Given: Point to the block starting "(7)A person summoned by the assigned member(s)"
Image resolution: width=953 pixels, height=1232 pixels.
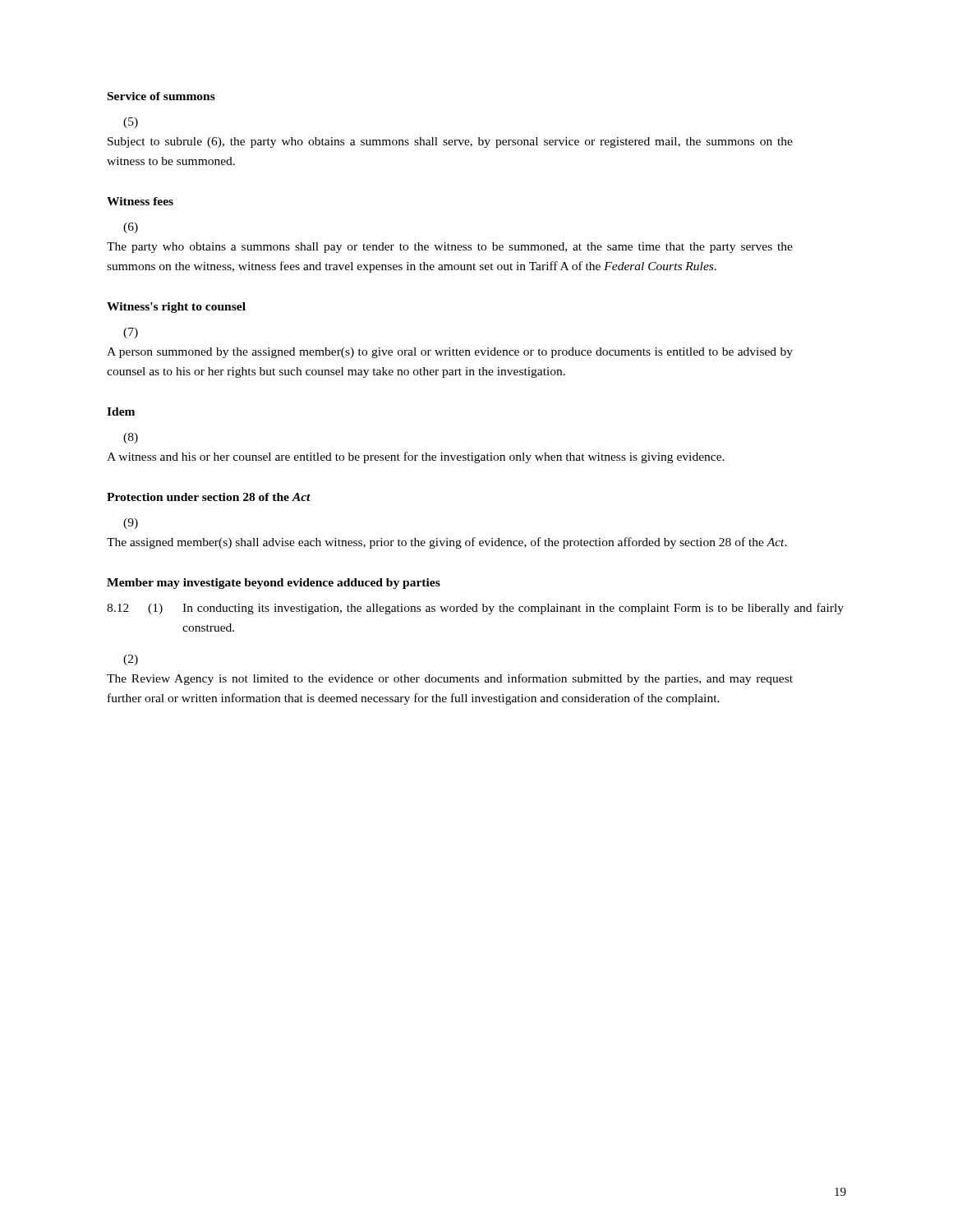Looking at the screenshot, I should pyautogui.click(x=476, y=352).
